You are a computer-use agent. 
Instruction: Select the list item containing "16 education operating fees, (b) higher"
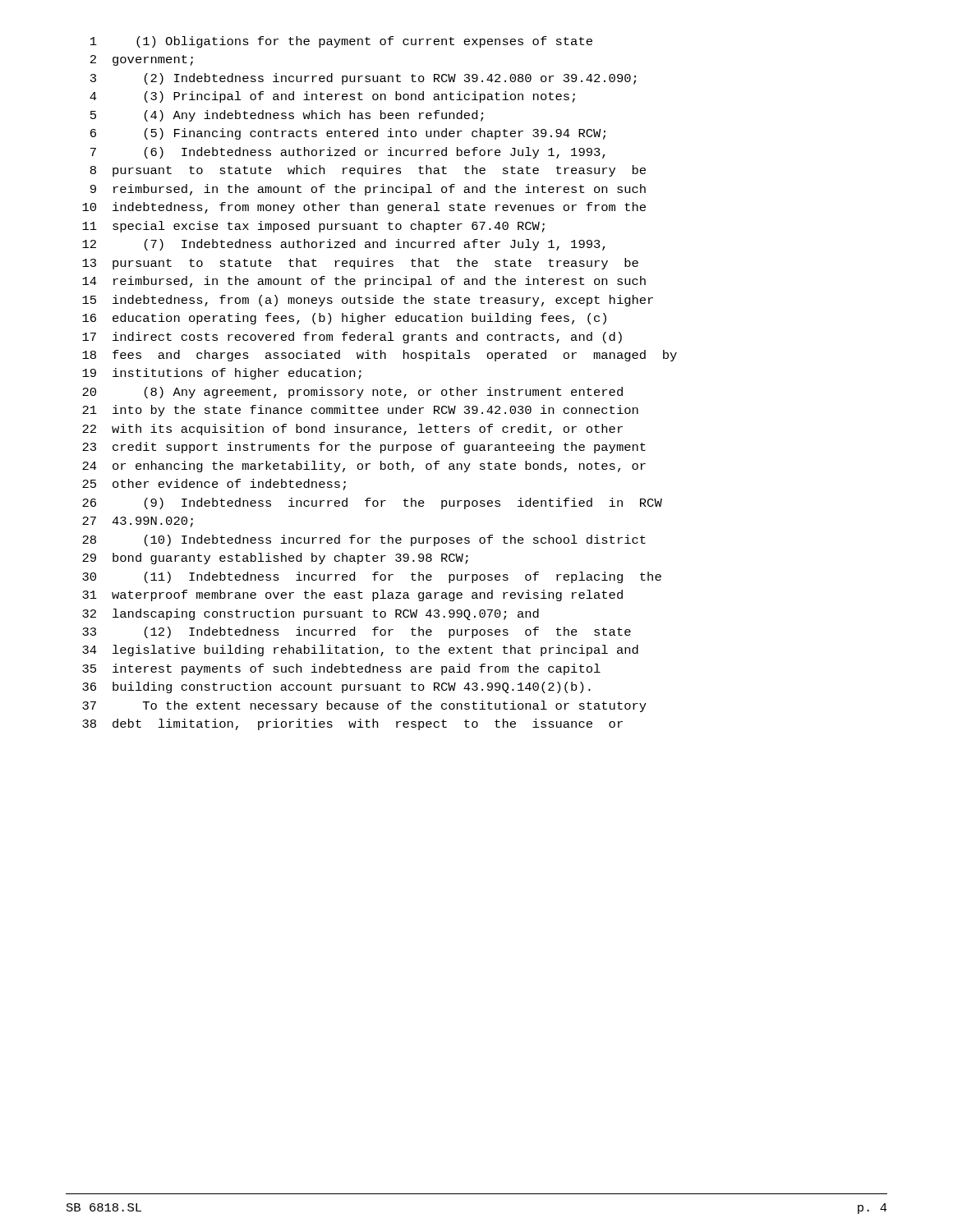point(476,319)
